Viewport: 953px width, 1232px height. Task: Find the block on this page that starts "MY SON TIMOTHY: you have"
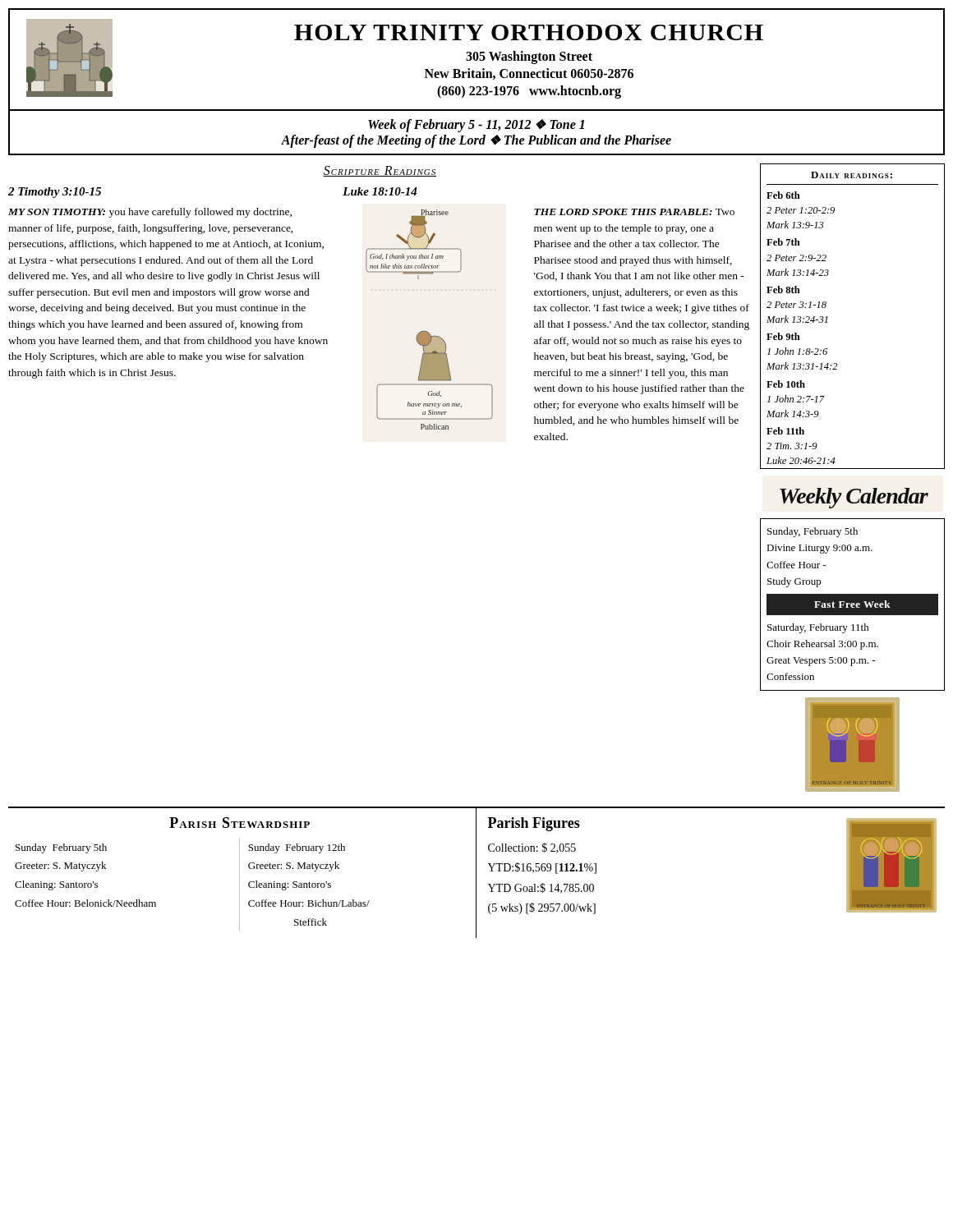tap(168, 292)
